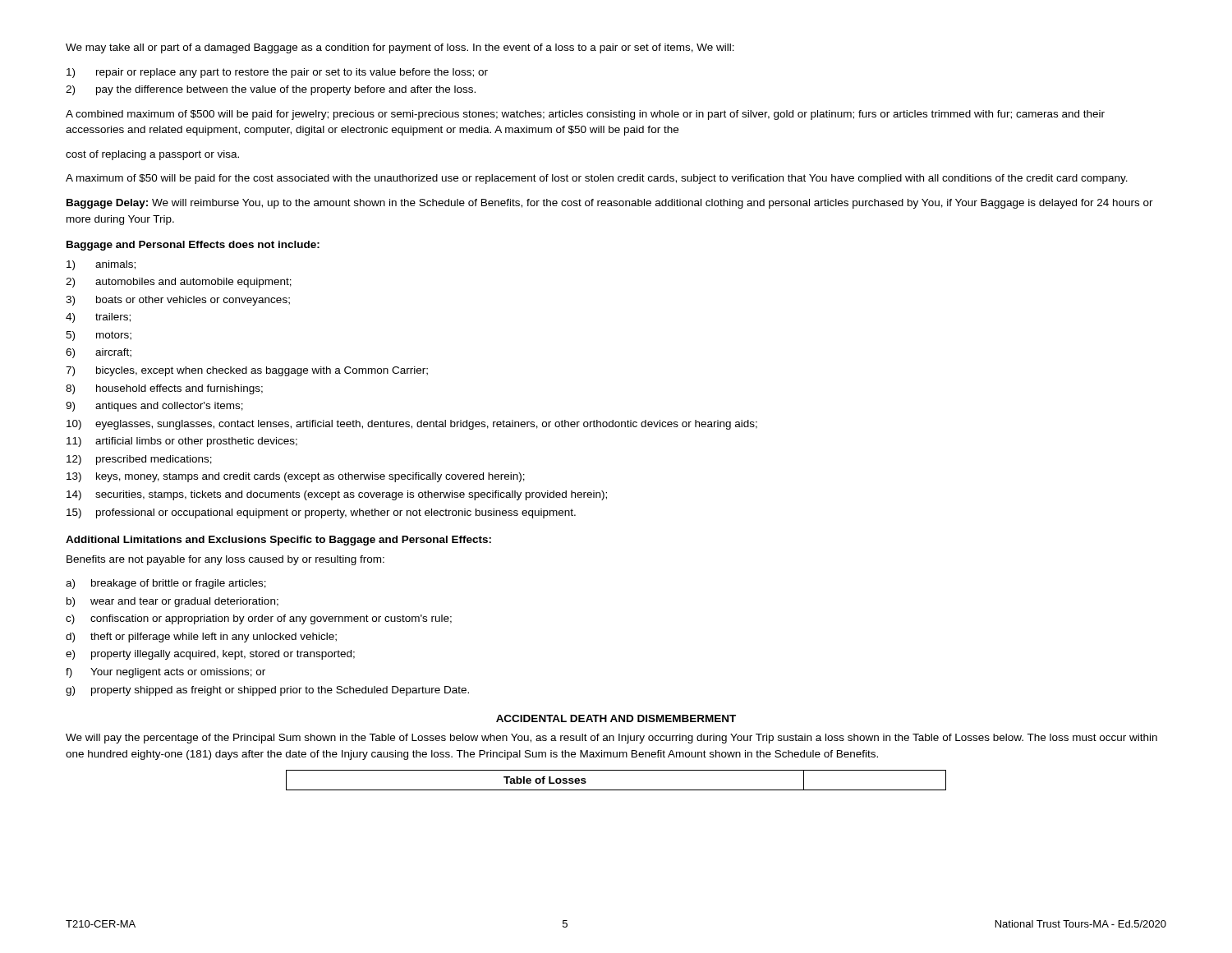Point to the element starting "2)automobiles and automobile equipment;"
The width and height of the screenshot is (1232, 953).
pyautogui.click(x=179, y=282)
